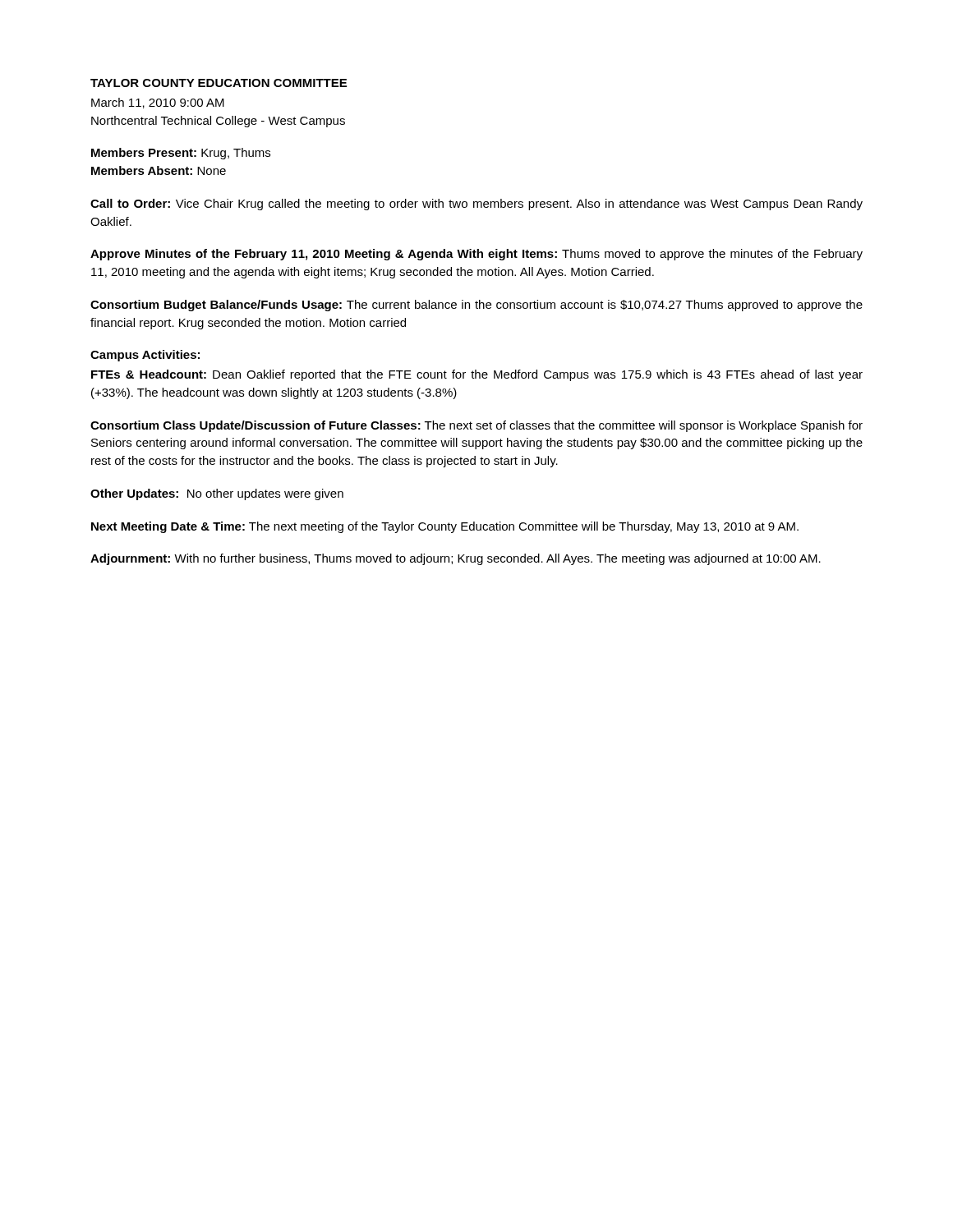Locate the passage starting "FTEs & Headcount: Dean Oaklief"
The height and width of the screenshot is (1232, 953).
[x=476, y=383]
